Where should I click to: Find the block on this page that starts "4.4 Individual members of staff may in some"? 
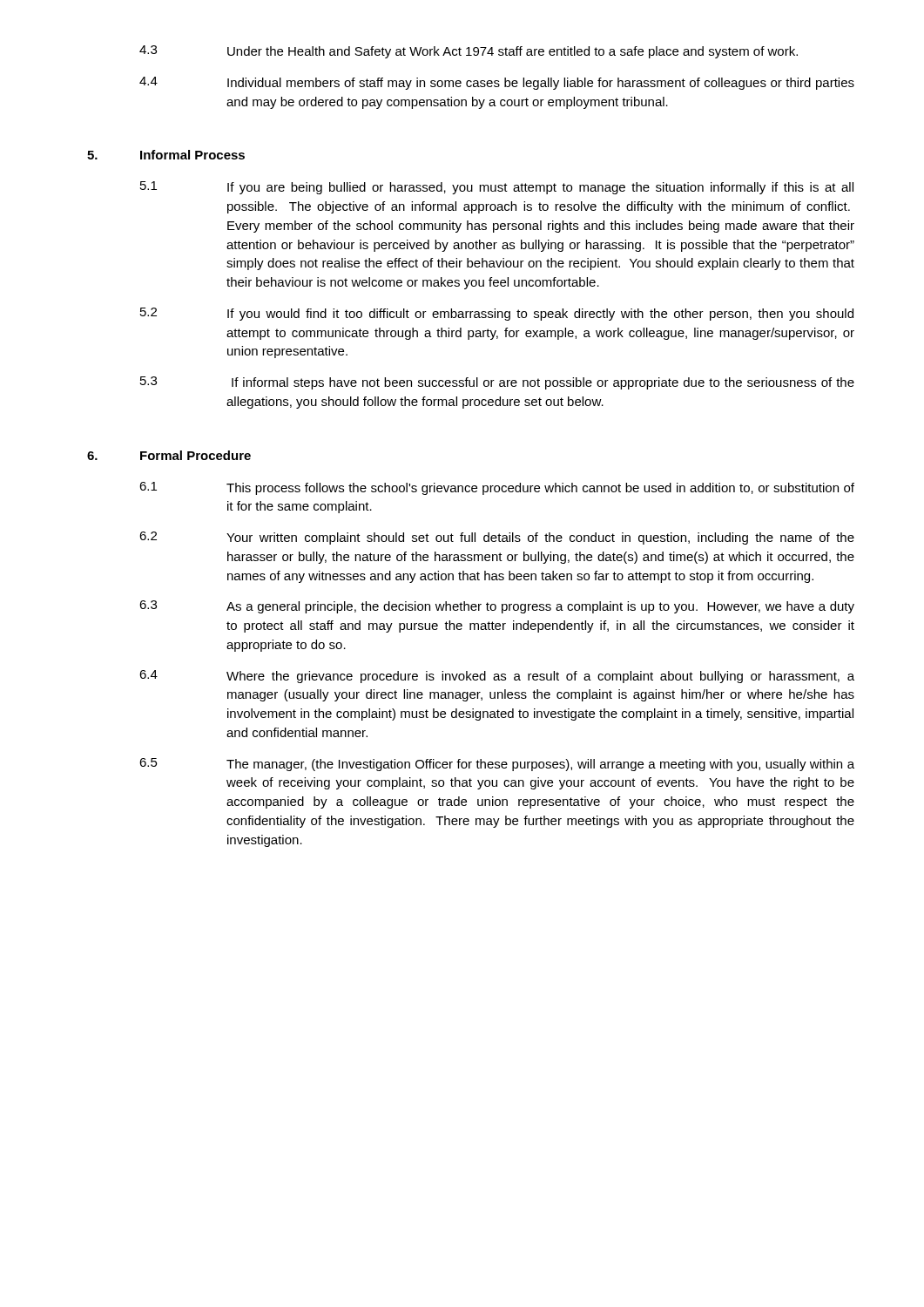(471, 92)
